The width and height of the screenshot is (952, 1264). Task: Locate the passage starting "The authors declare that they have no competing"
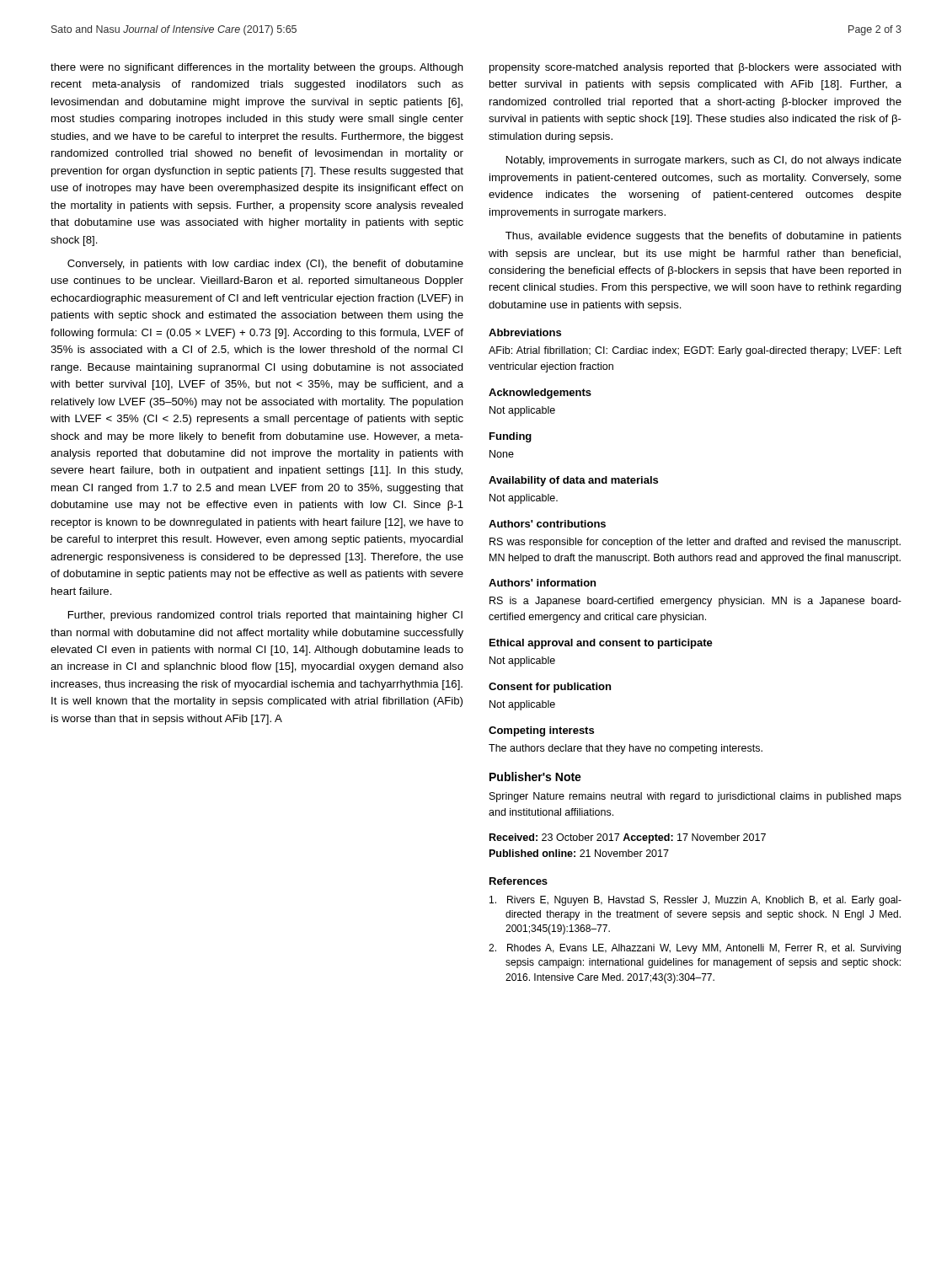[x=626, y=748]
